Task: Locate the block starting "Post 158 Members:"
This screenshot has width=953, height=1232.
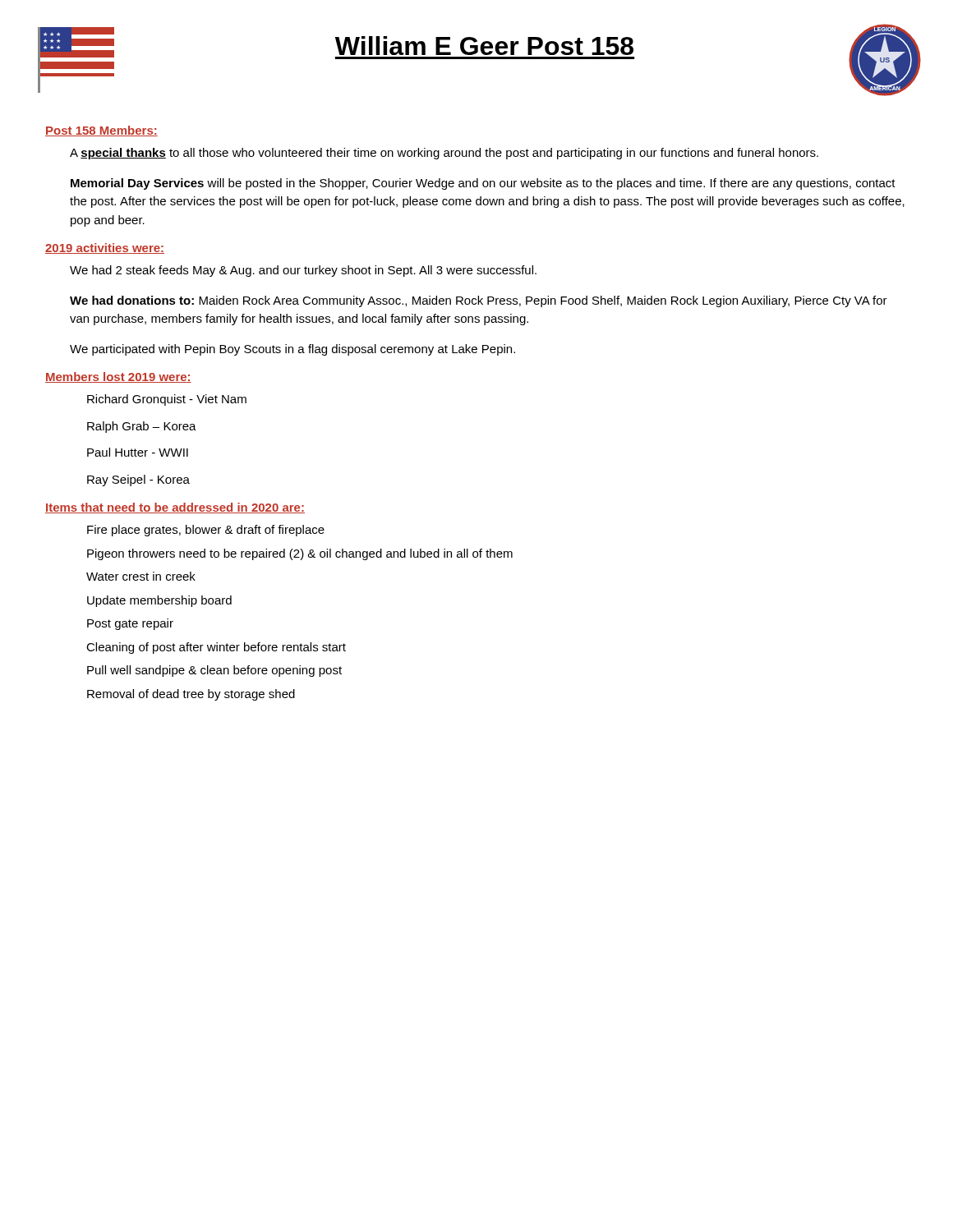Action: tap(101, 130)
